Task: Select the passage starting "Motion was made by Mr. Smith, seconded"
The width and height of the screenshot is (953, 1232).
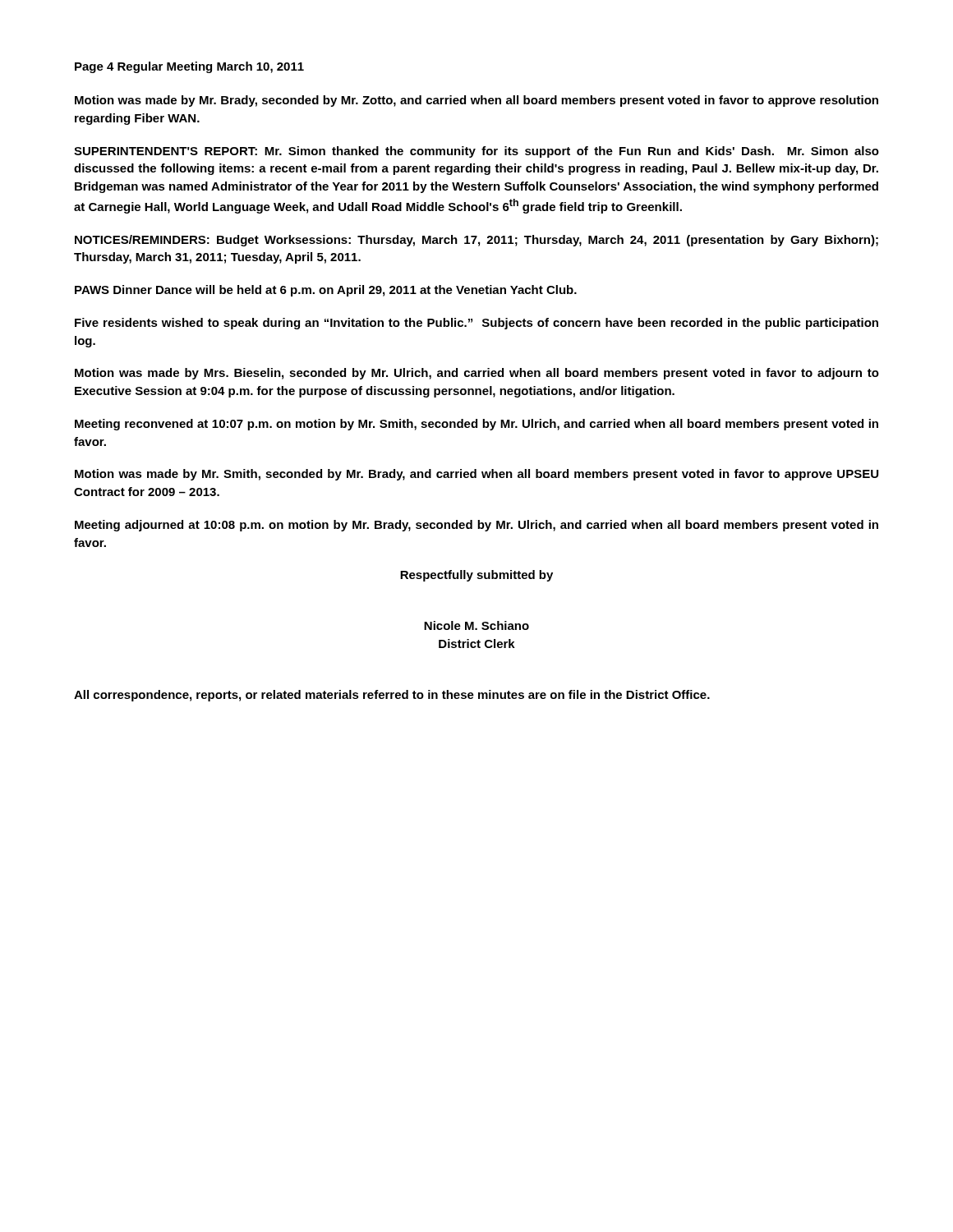Action: pos(476,483)
